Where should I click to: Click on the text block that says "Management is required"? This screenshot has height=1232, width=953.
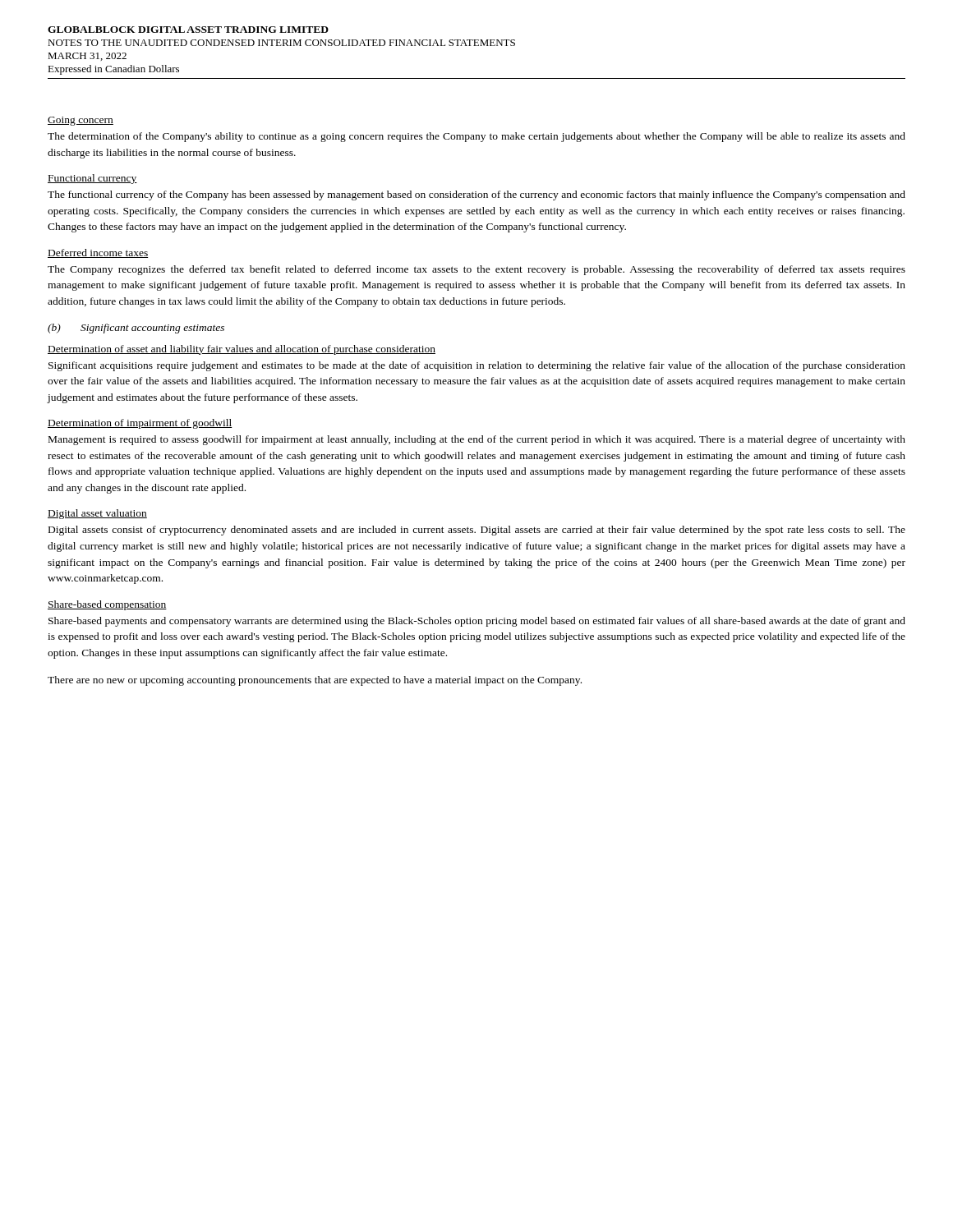476,463
